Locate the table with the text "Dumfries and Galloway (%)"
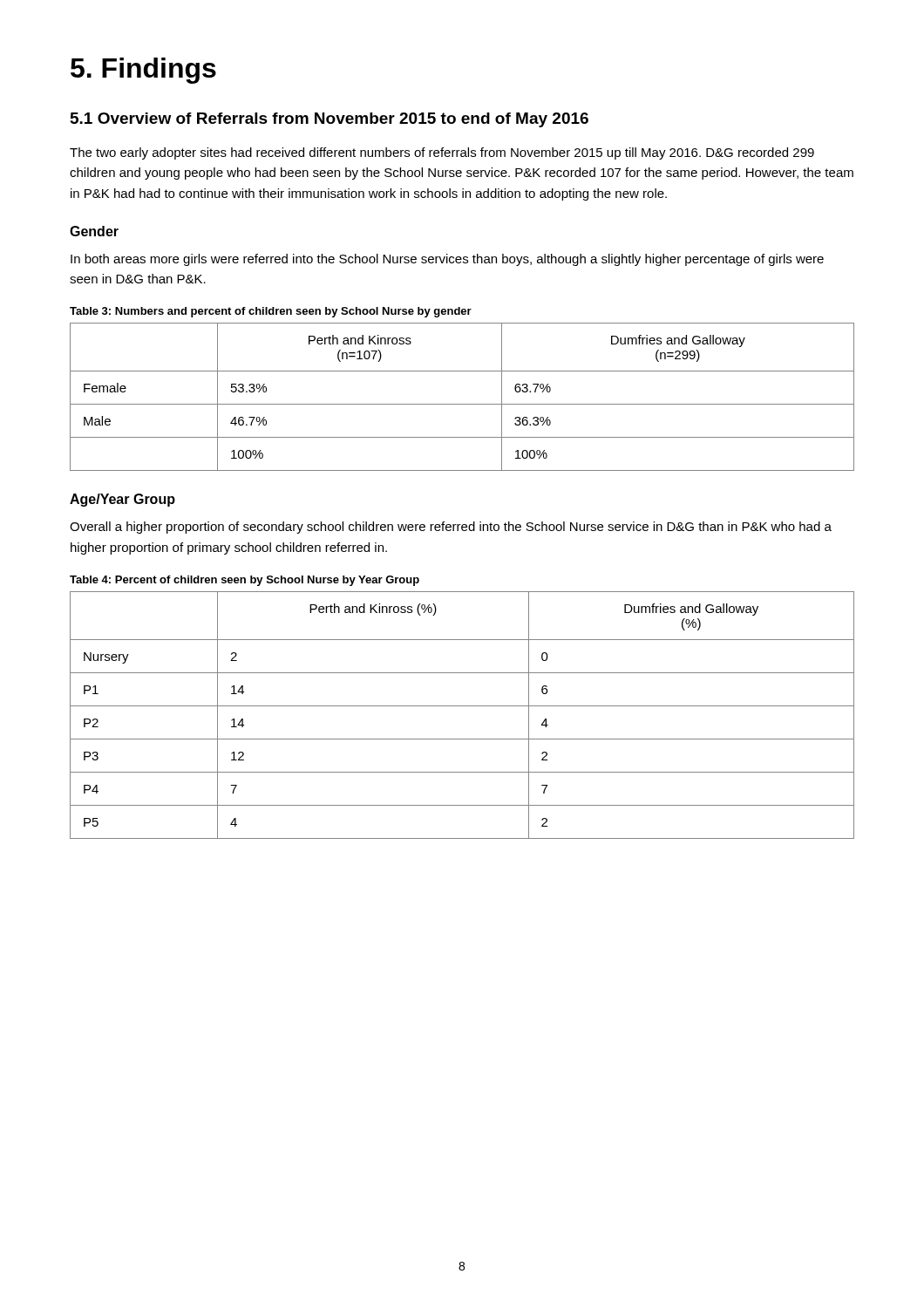The image size is (924, 1308). [x=462, y=715]
